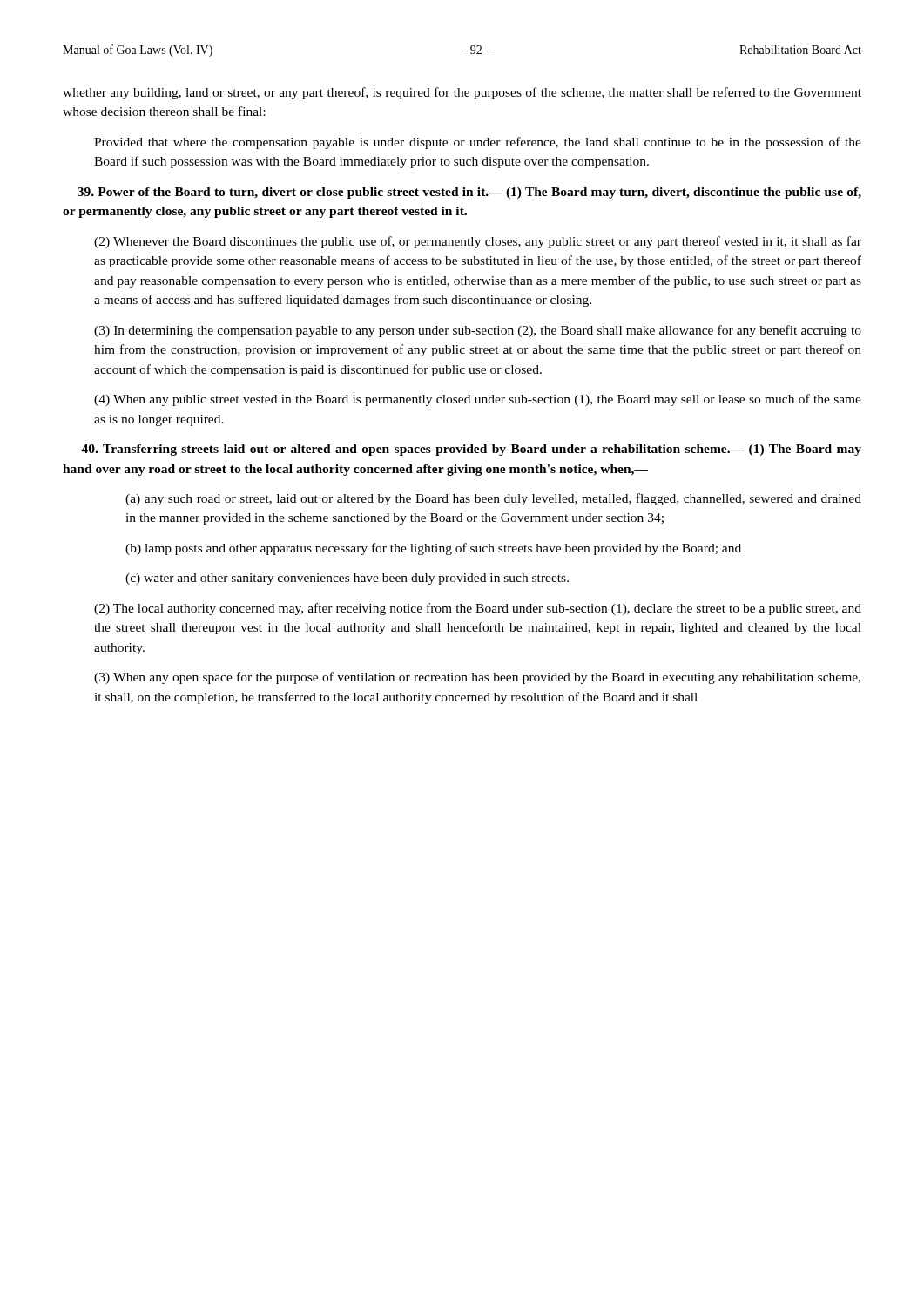Find the text block containing "(2) Whenever the Board discontinues"
This screenshot has width=924, height=1307.
coord(478,270)
